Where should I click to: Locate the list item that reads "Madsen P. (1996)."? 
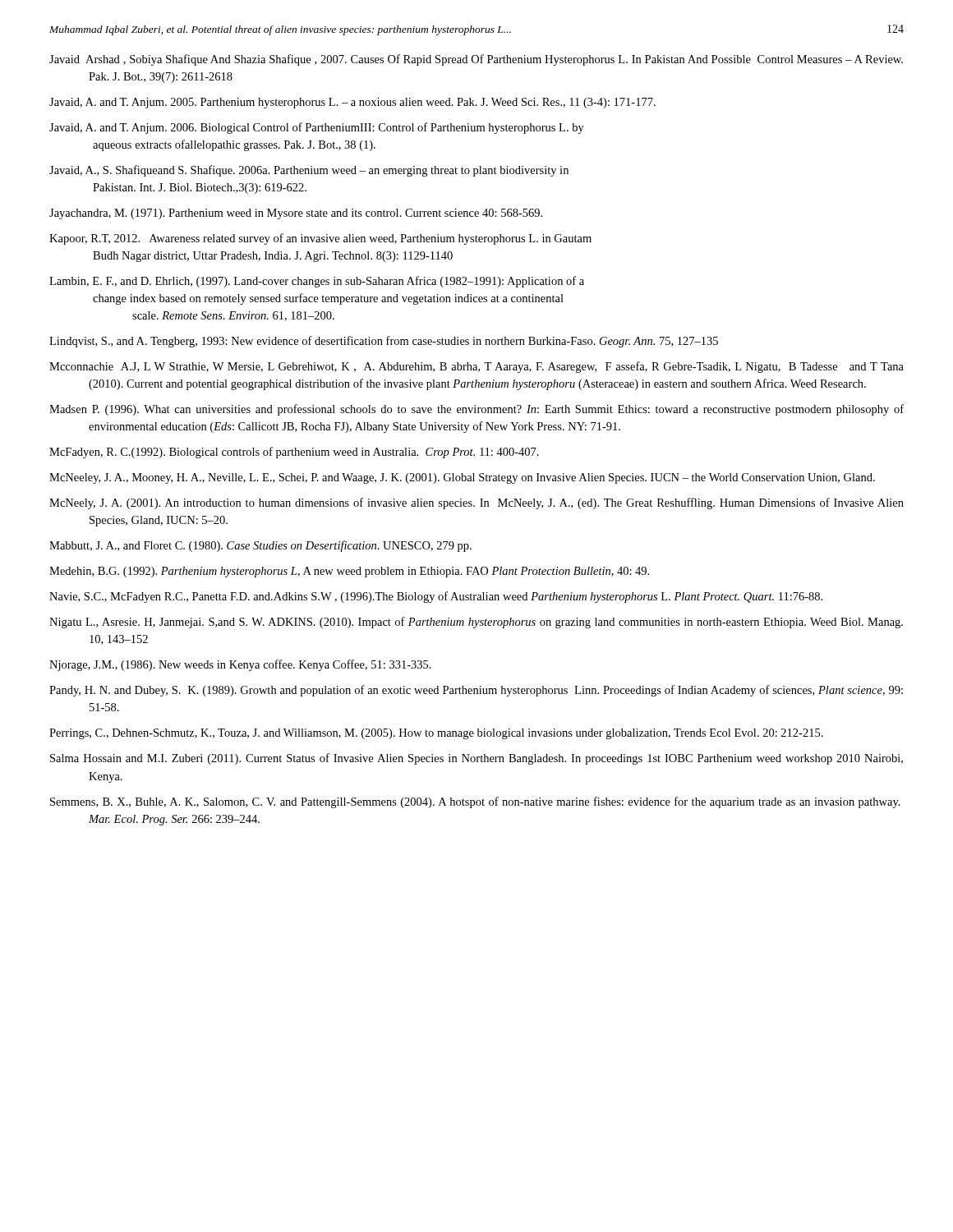pyautogui.click(x=476, y=418)
